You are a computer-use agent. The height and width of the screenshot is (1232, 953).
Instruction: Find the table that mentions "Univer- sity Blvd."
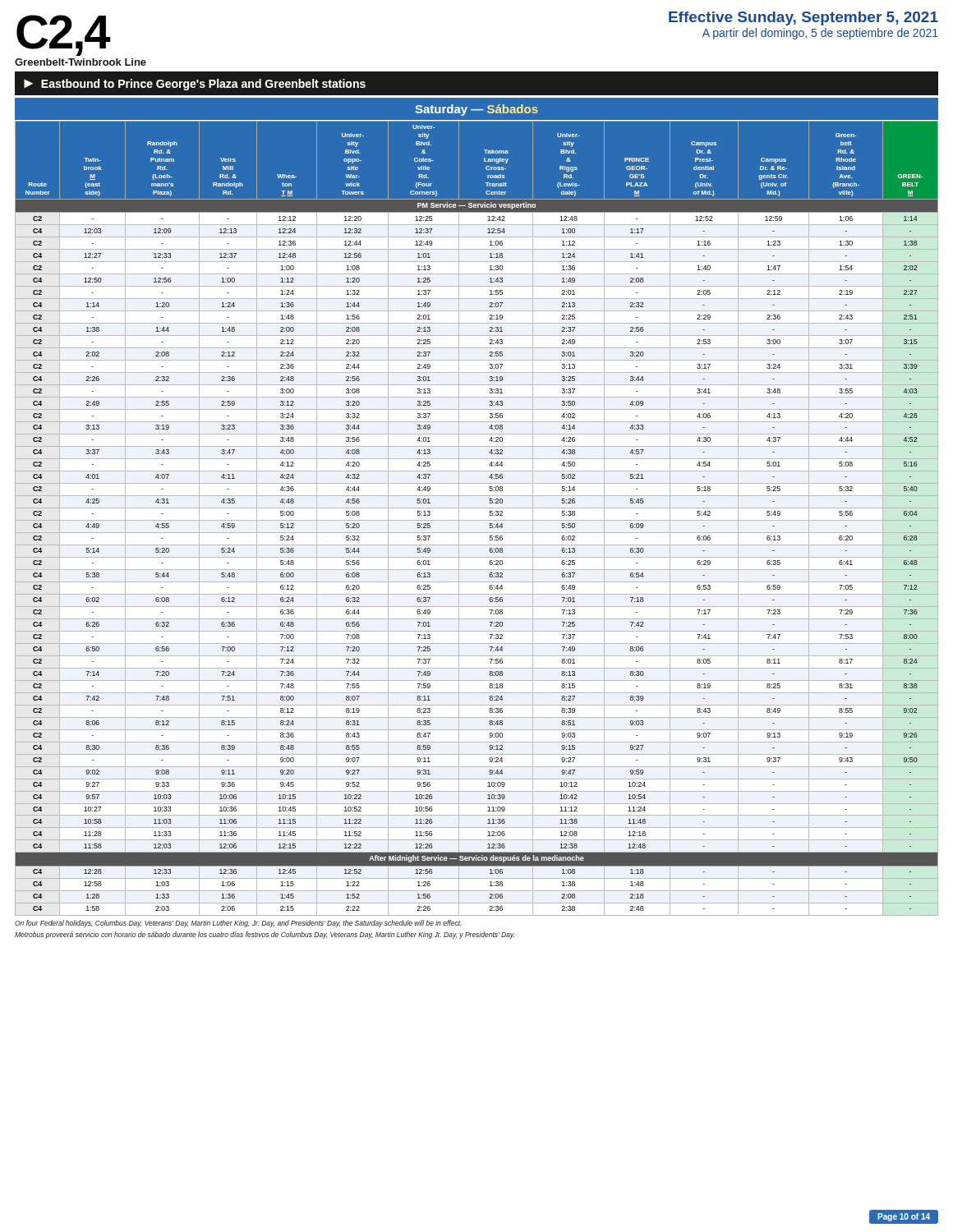click(x=476, y=518)
